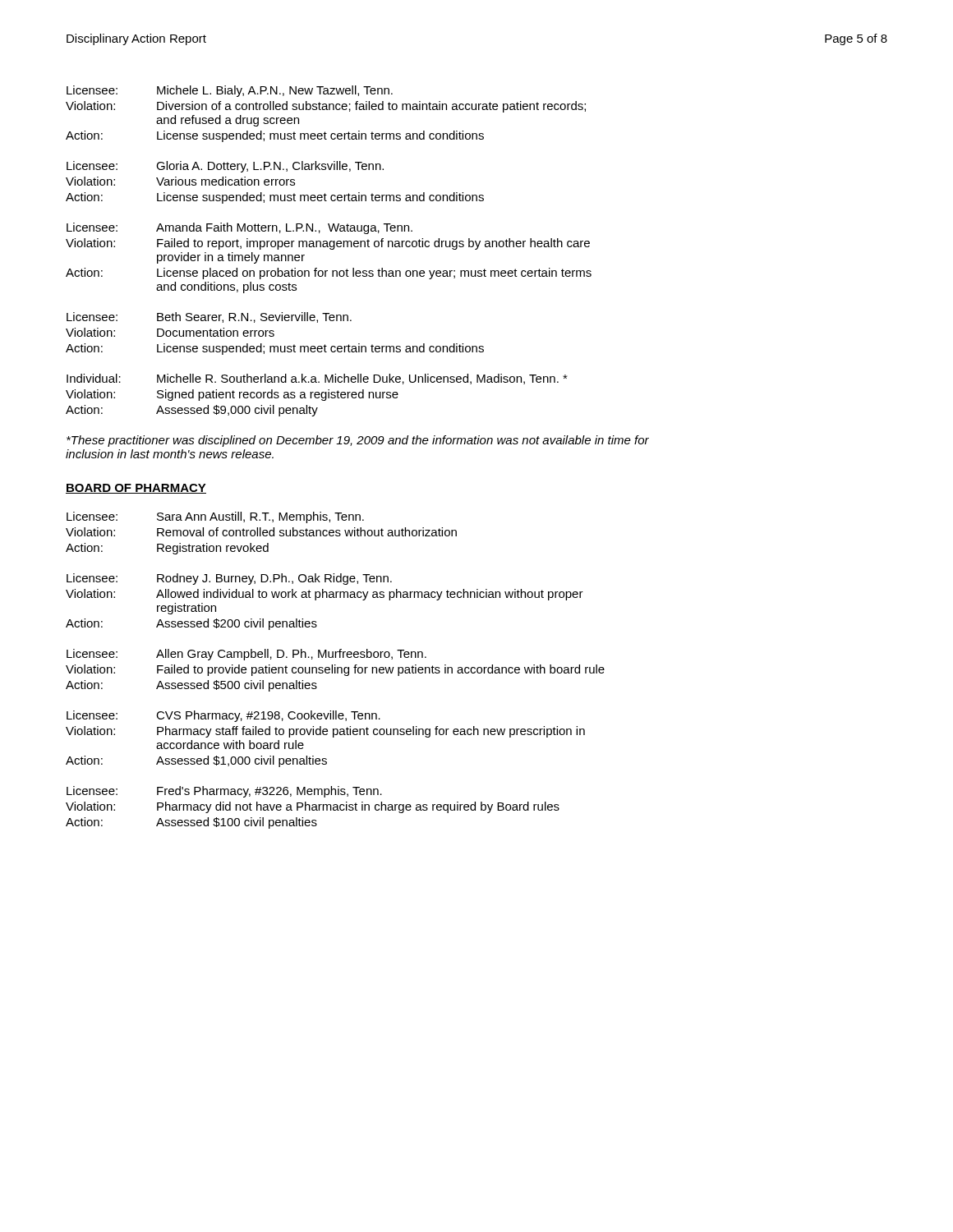Navigate to the element starting "These practitioner was disciplined on December"

tap(357, 447)
